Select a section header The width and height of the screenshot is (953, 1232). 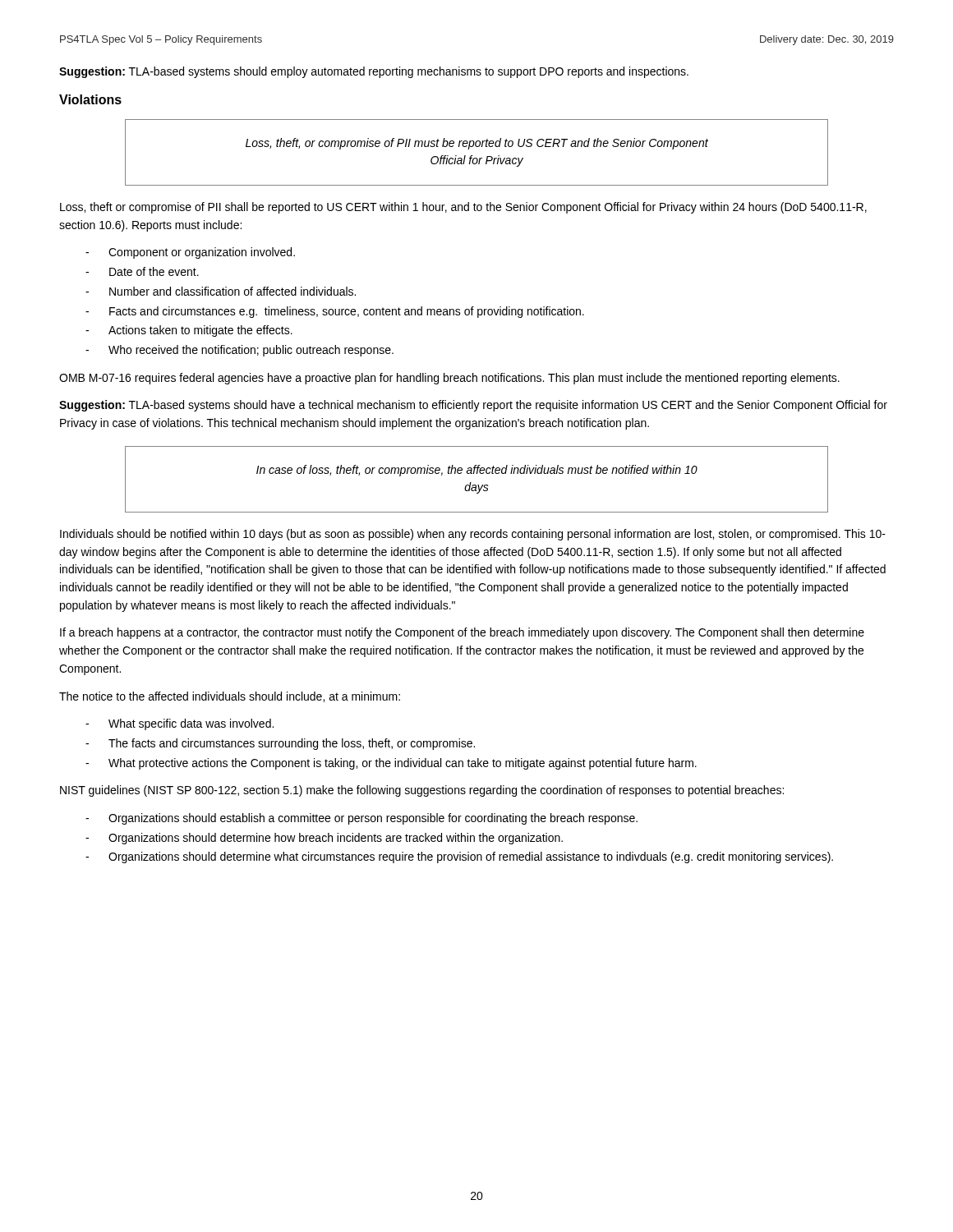click(90, 100)
